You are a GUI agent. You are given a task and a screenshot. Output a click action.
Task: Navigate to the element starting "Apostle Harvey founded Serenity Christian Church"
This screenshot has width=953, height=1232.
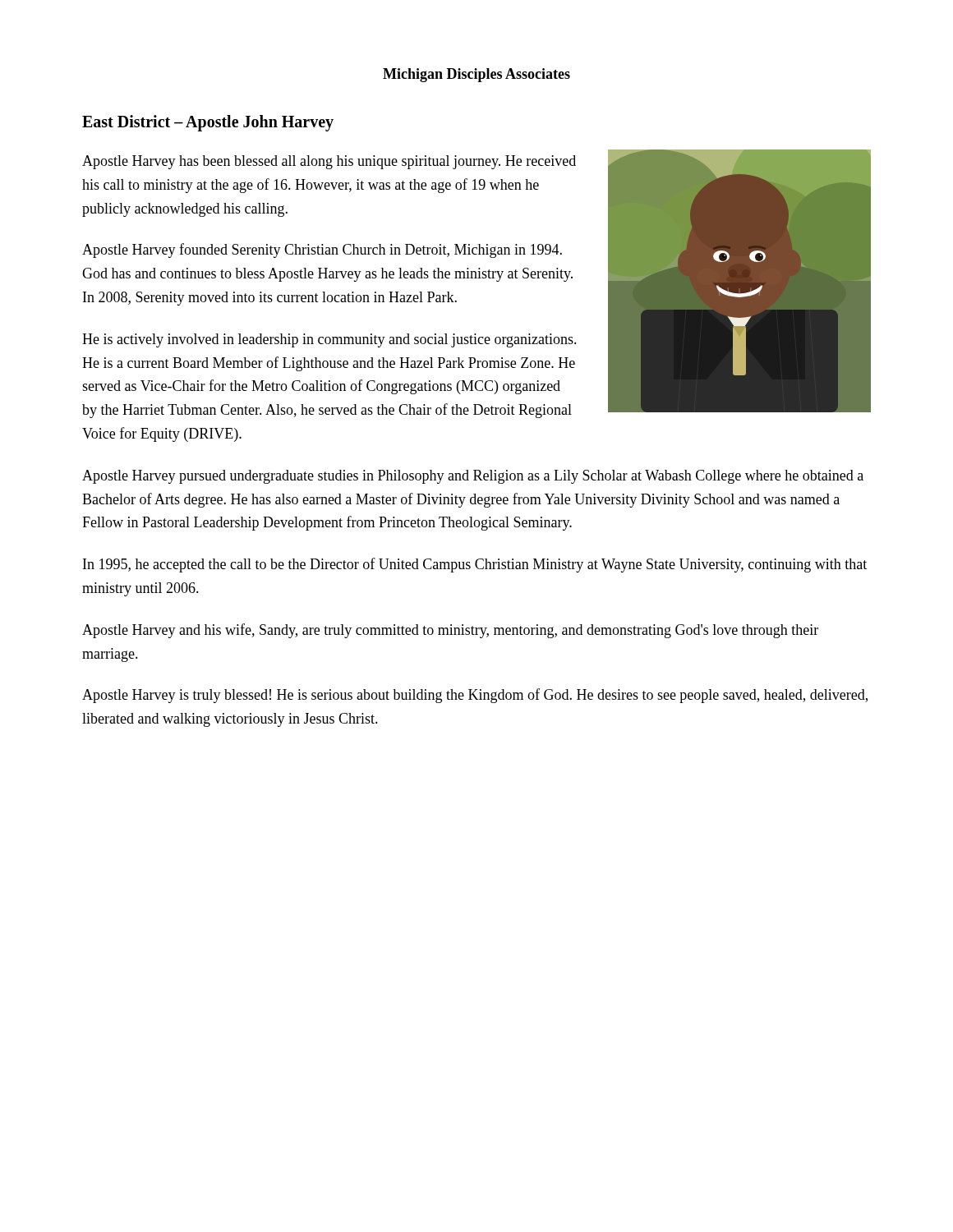[x=328, y=274]
